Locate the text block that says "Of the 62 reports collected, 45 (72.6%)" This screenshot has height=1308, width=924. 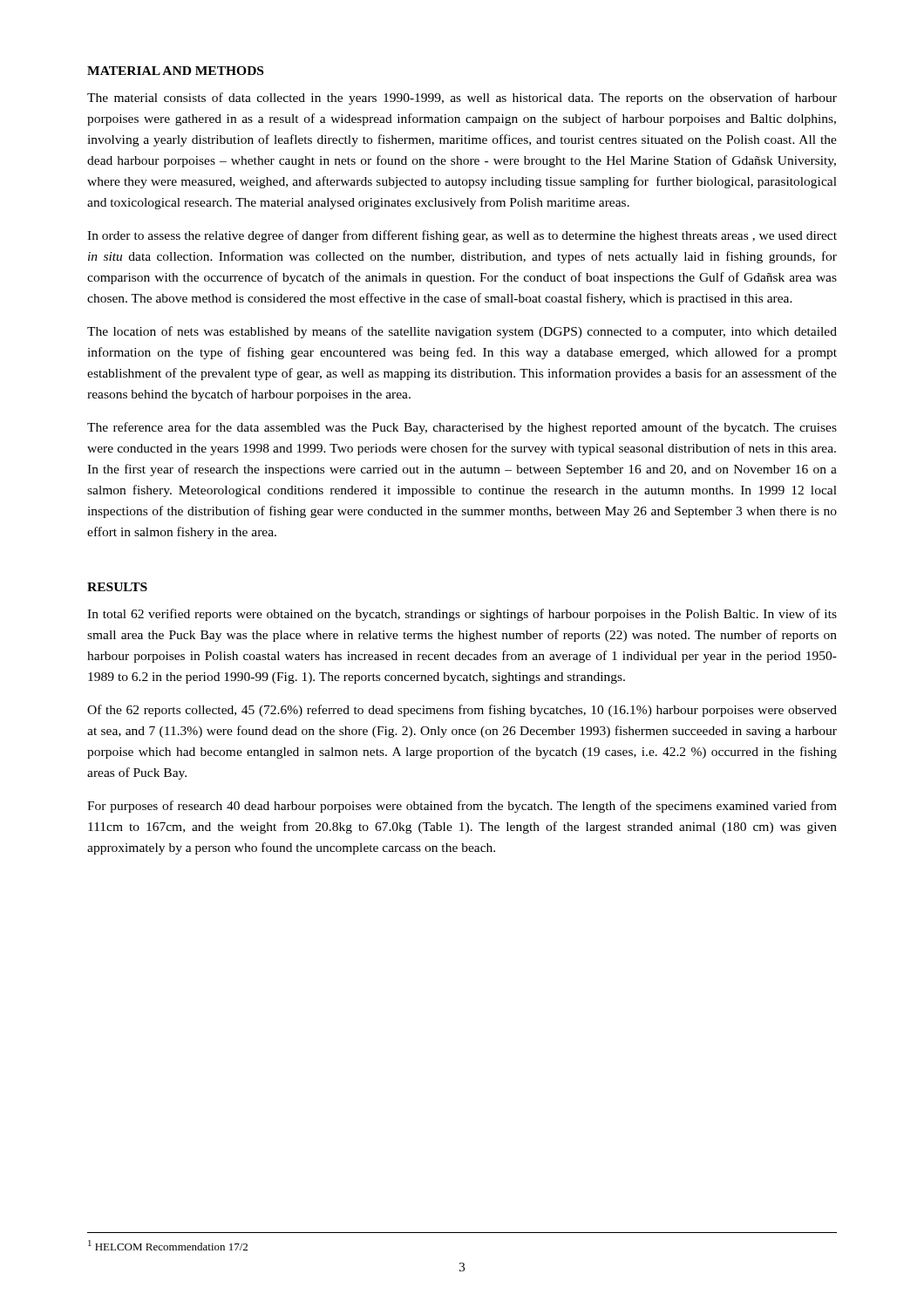pyautogui.click(x=462, y=741)
